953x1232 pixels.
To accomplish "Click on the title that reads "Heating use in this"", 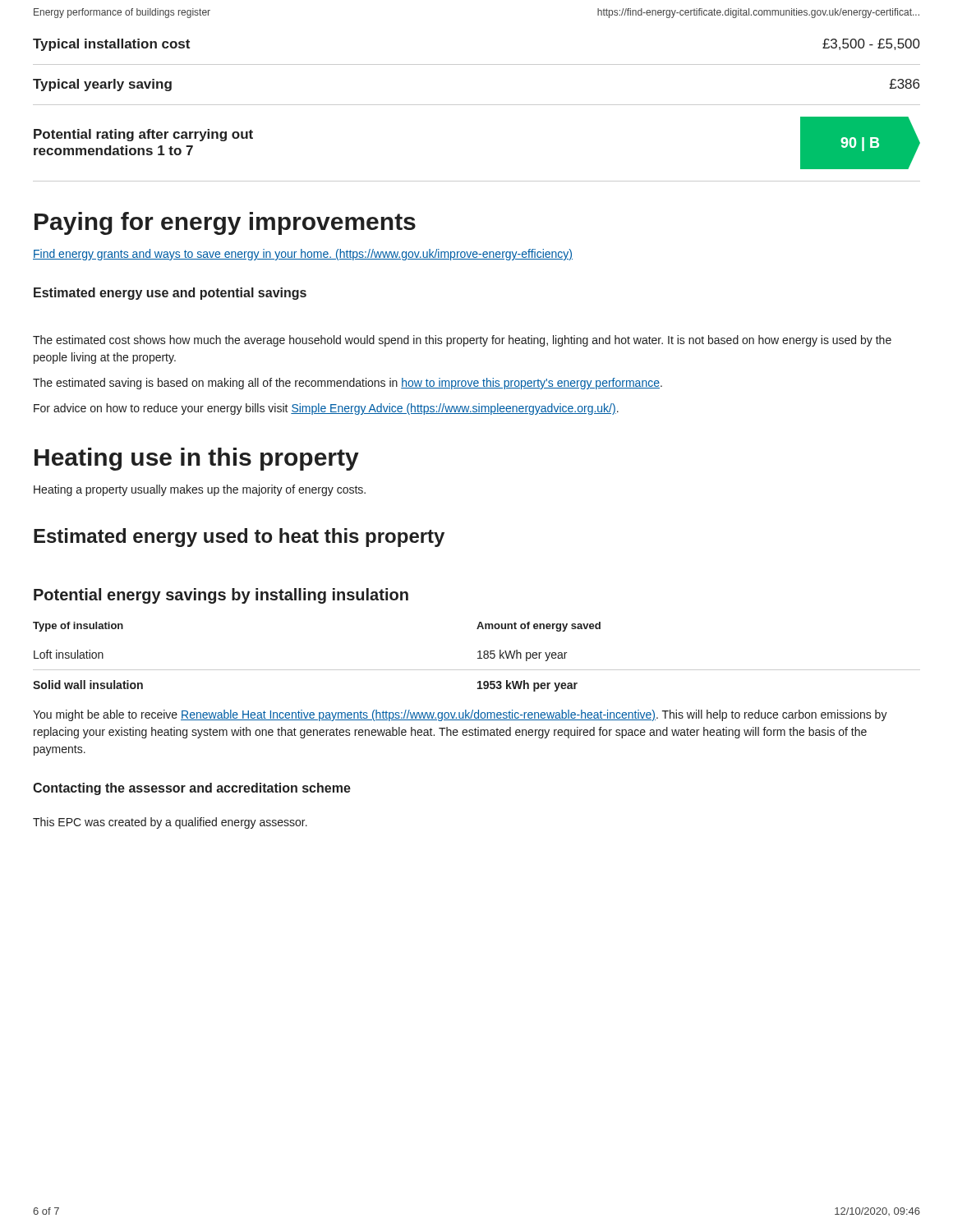I will click(196, 457).
